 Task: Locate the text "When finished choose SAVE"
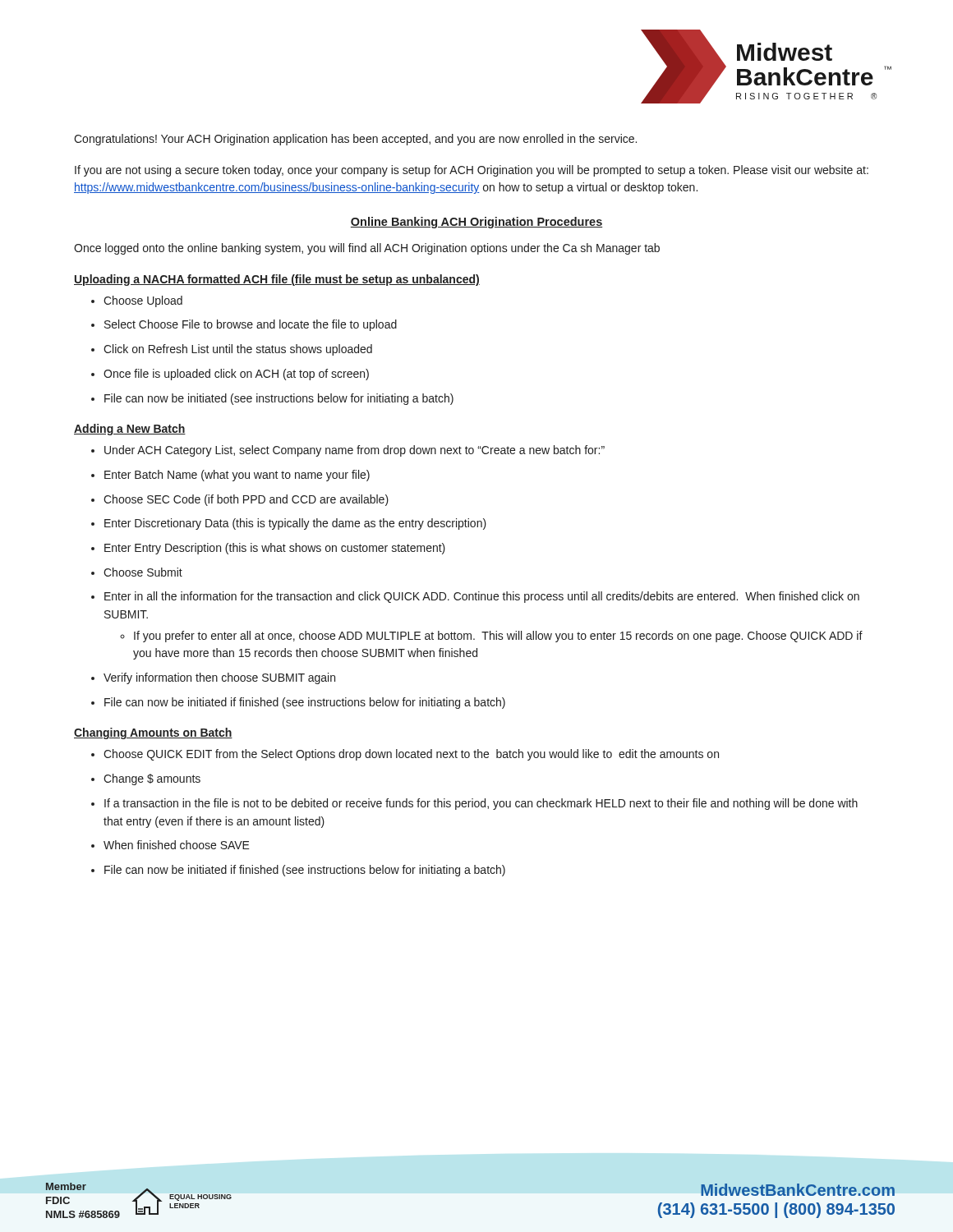pyautogui.click(x=170, y=845)
